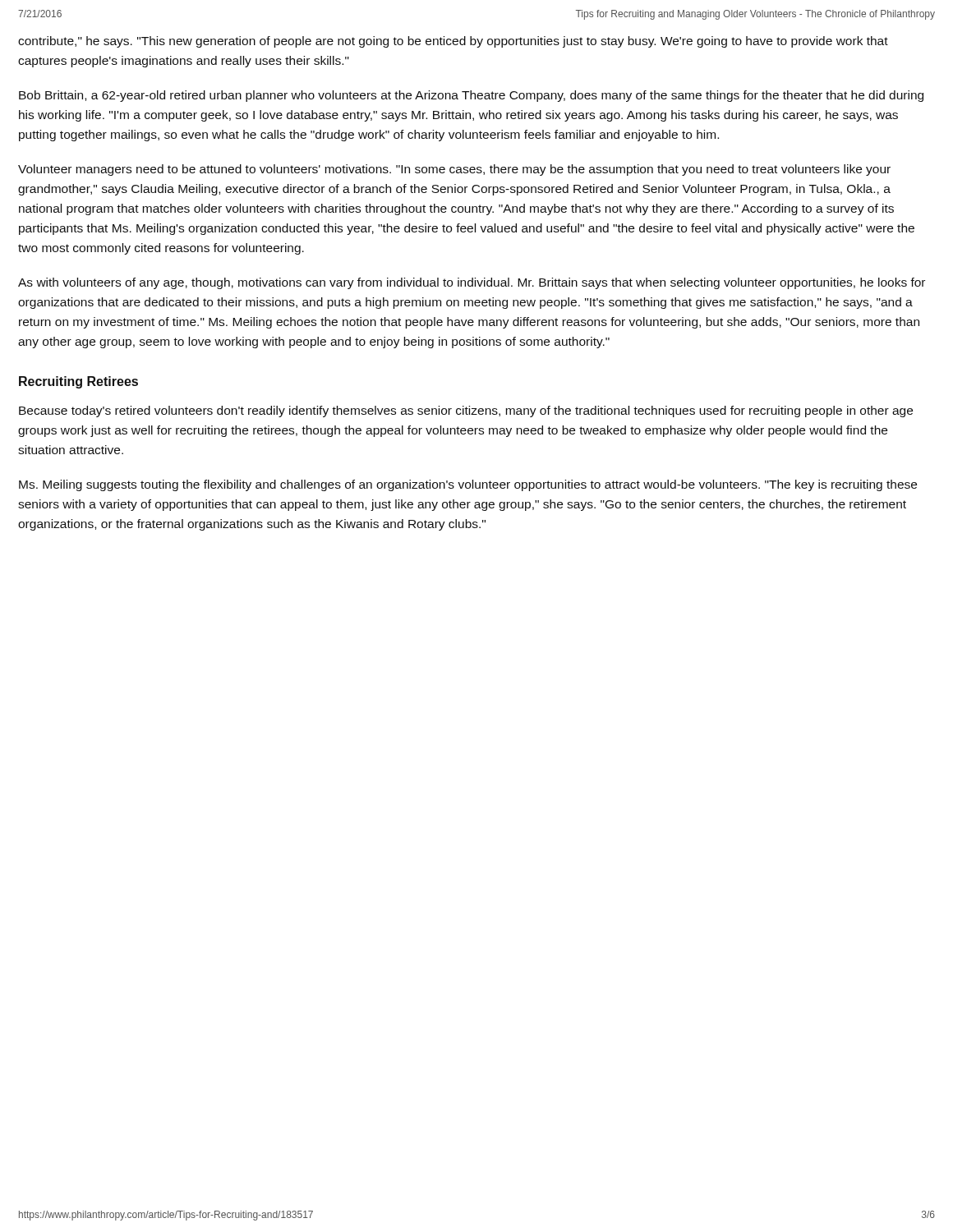Find the block on this page that starts "Ms. Meiling suggests touting the flexibility and"
Viewport: 953px width, 1232px height.
pos(468,504)
